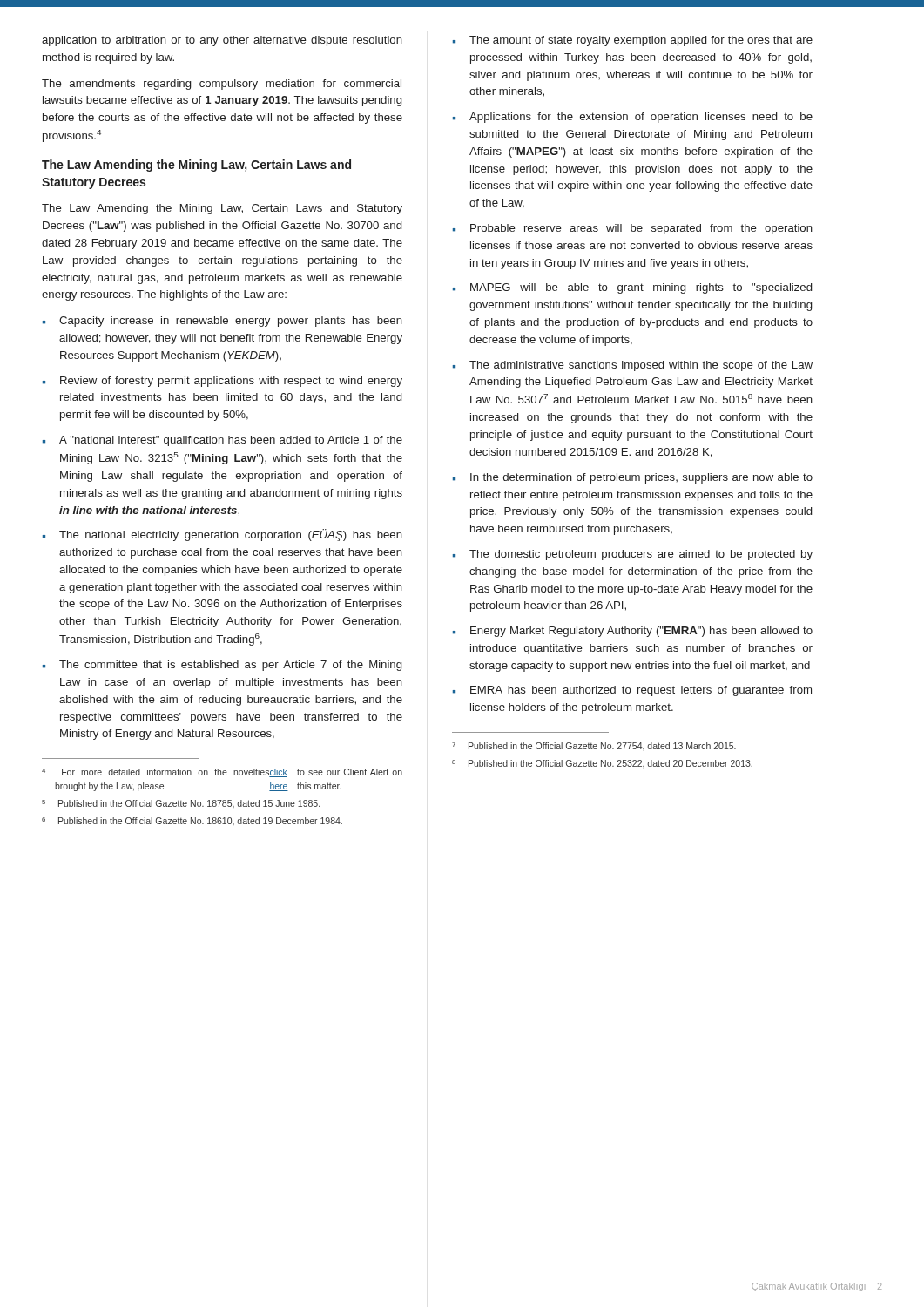Locate the block of text that opens with "▪ Review of forestry permit applications"
This screenshot has width=924, height=1307.
[x=222, y=398]
